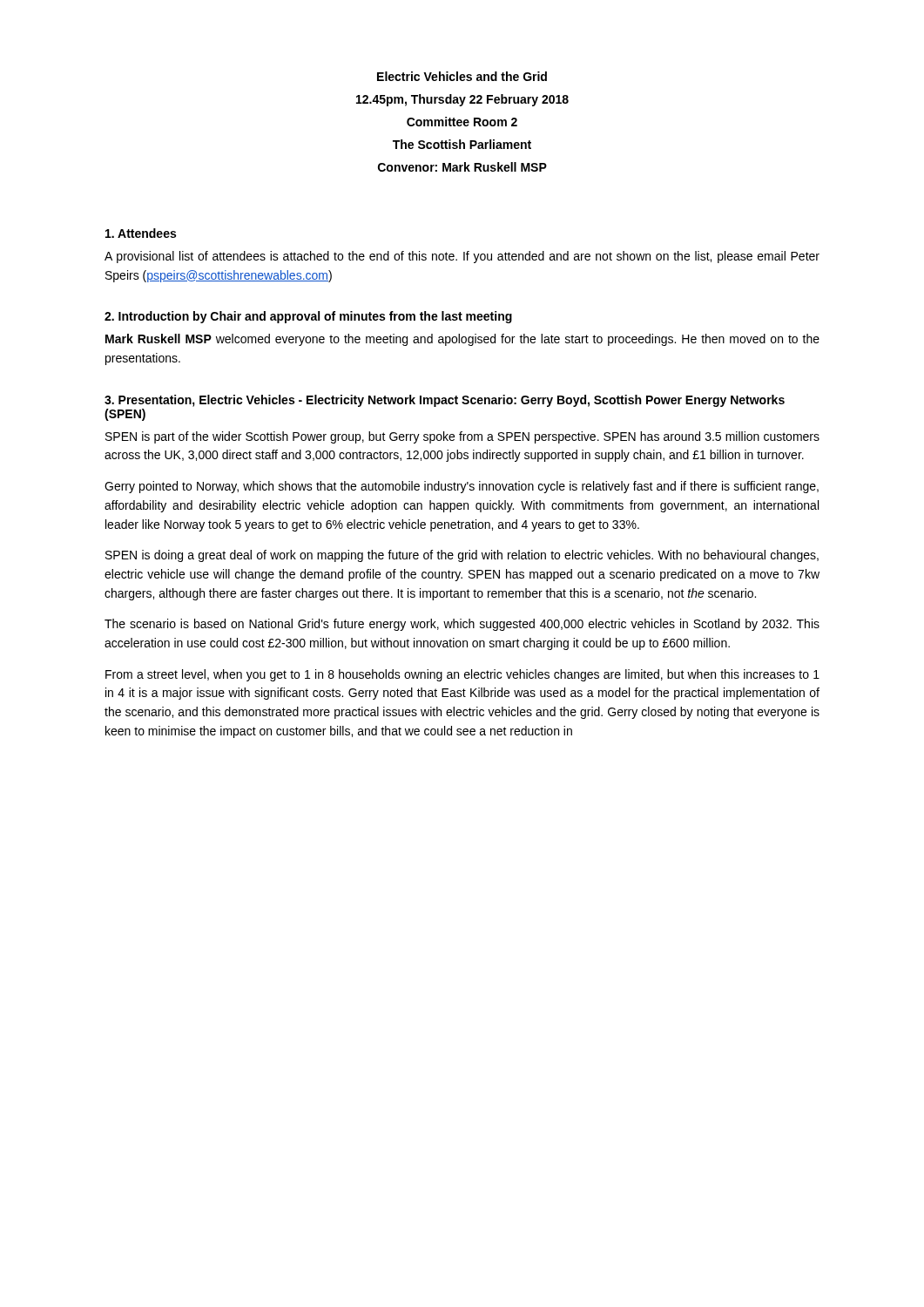Locate the block of text that opens with "The scenario is based on National Grid's"
Image resolution: width=924 pixels, height=1307 pixels.
point(462,634)
